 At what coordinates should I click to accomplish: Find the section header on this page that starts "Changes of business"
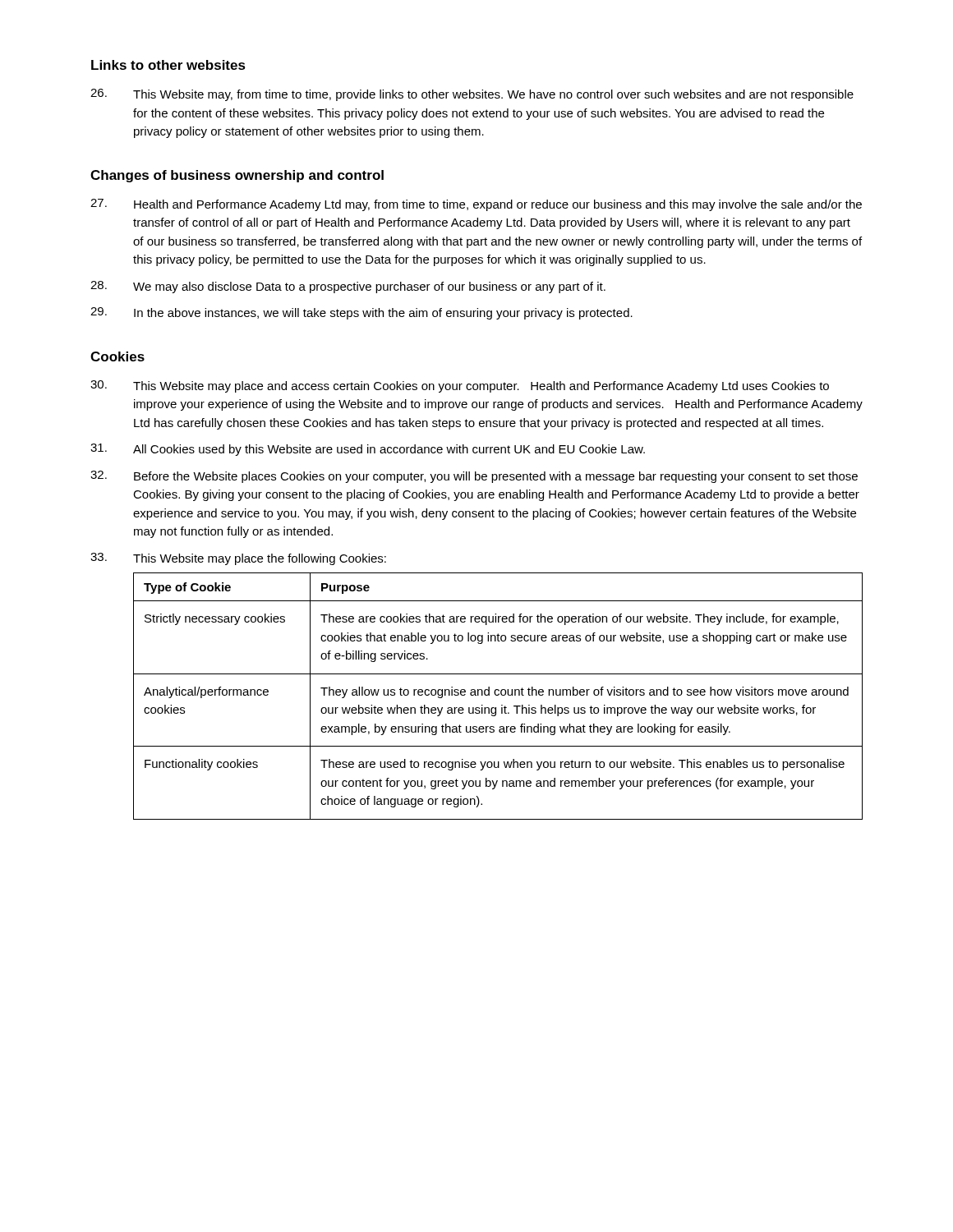pyautogui.click(x=237, y=175)
